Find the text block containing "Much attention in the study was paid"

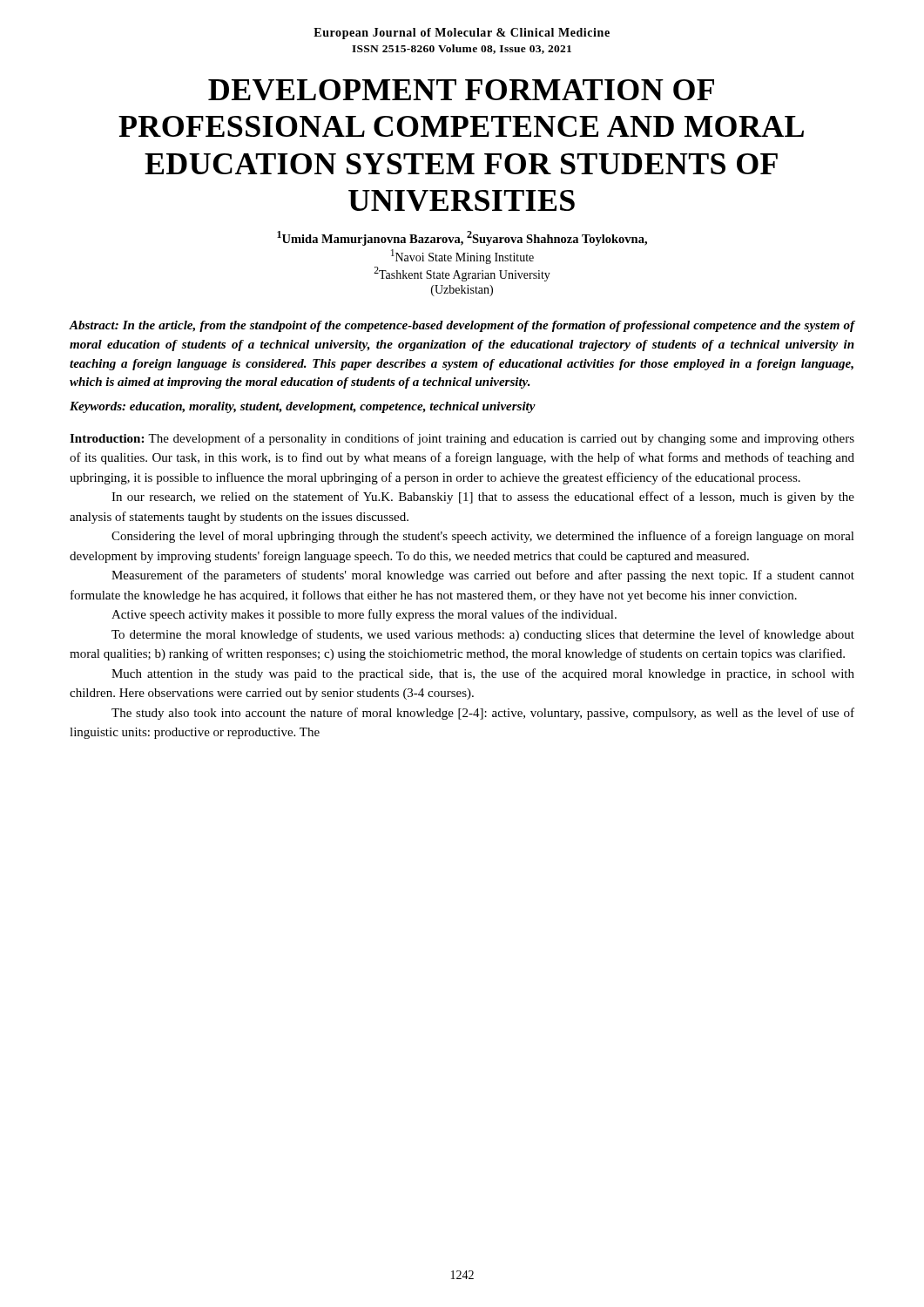click(462, 683)
